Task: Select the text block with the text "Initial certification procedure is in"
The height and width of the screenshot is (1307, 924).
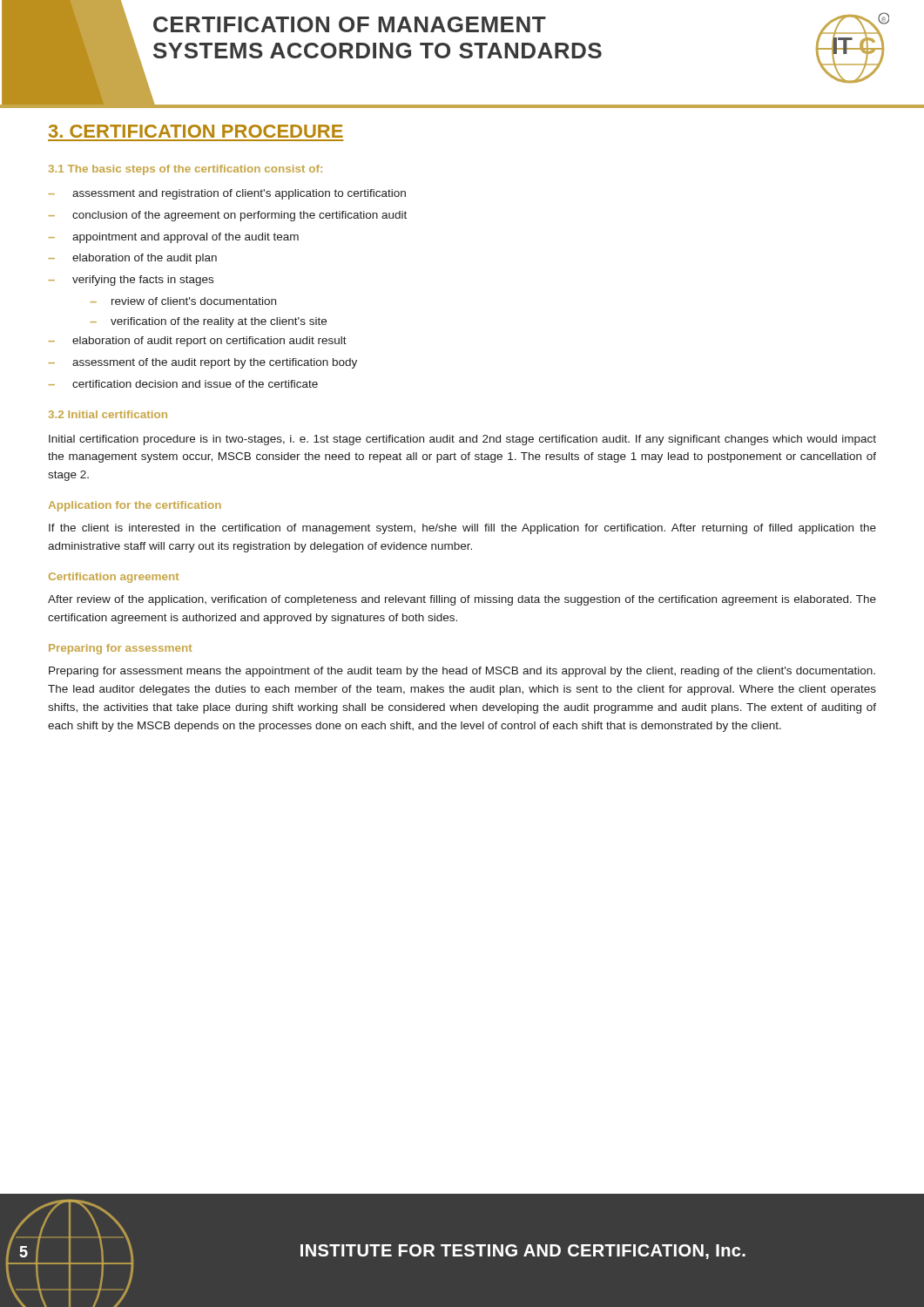Action: (462, 456)
